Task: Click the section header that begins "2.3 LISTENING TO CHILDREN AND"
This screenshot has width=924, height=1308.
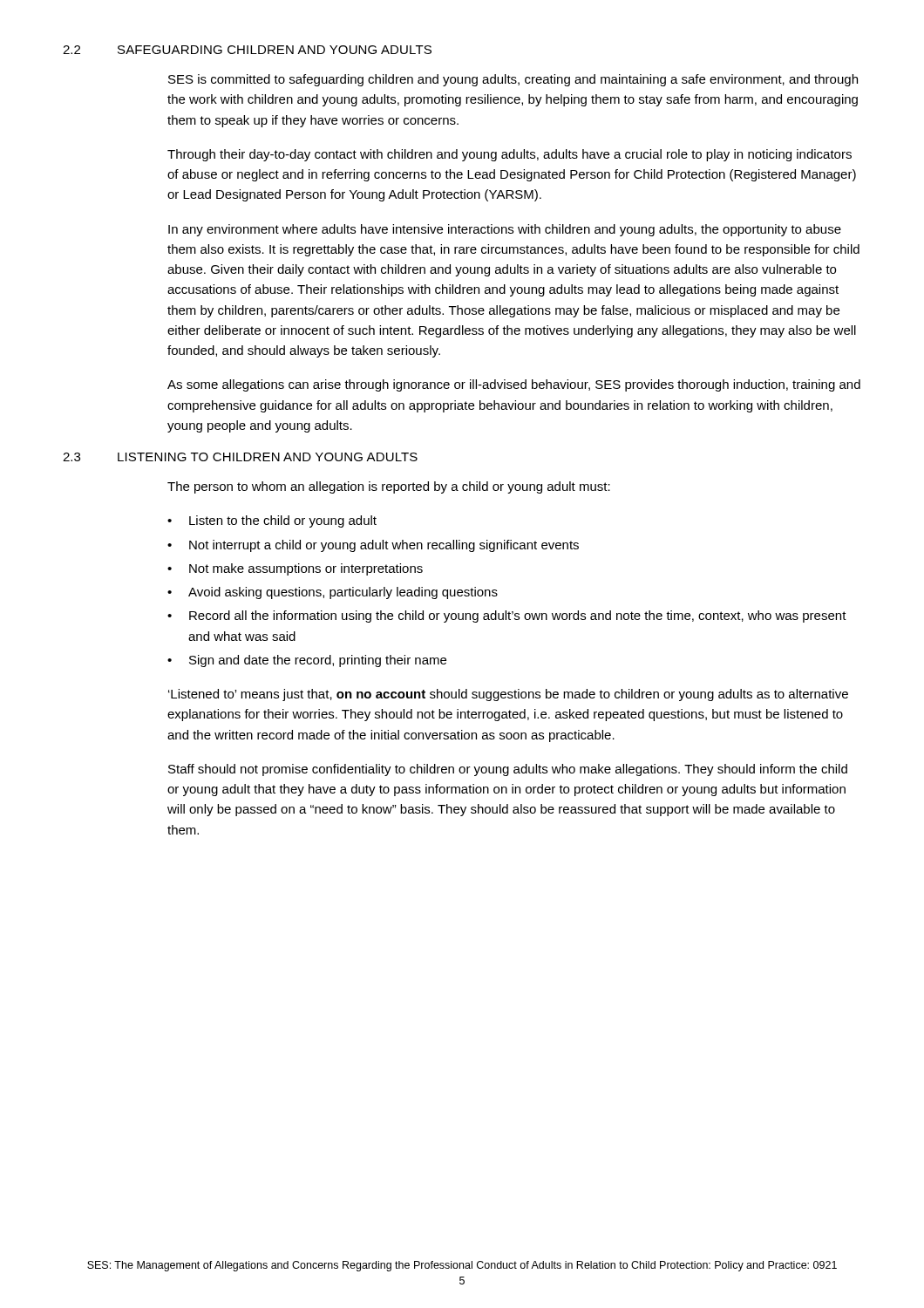Action: click(x=240, y=456)
